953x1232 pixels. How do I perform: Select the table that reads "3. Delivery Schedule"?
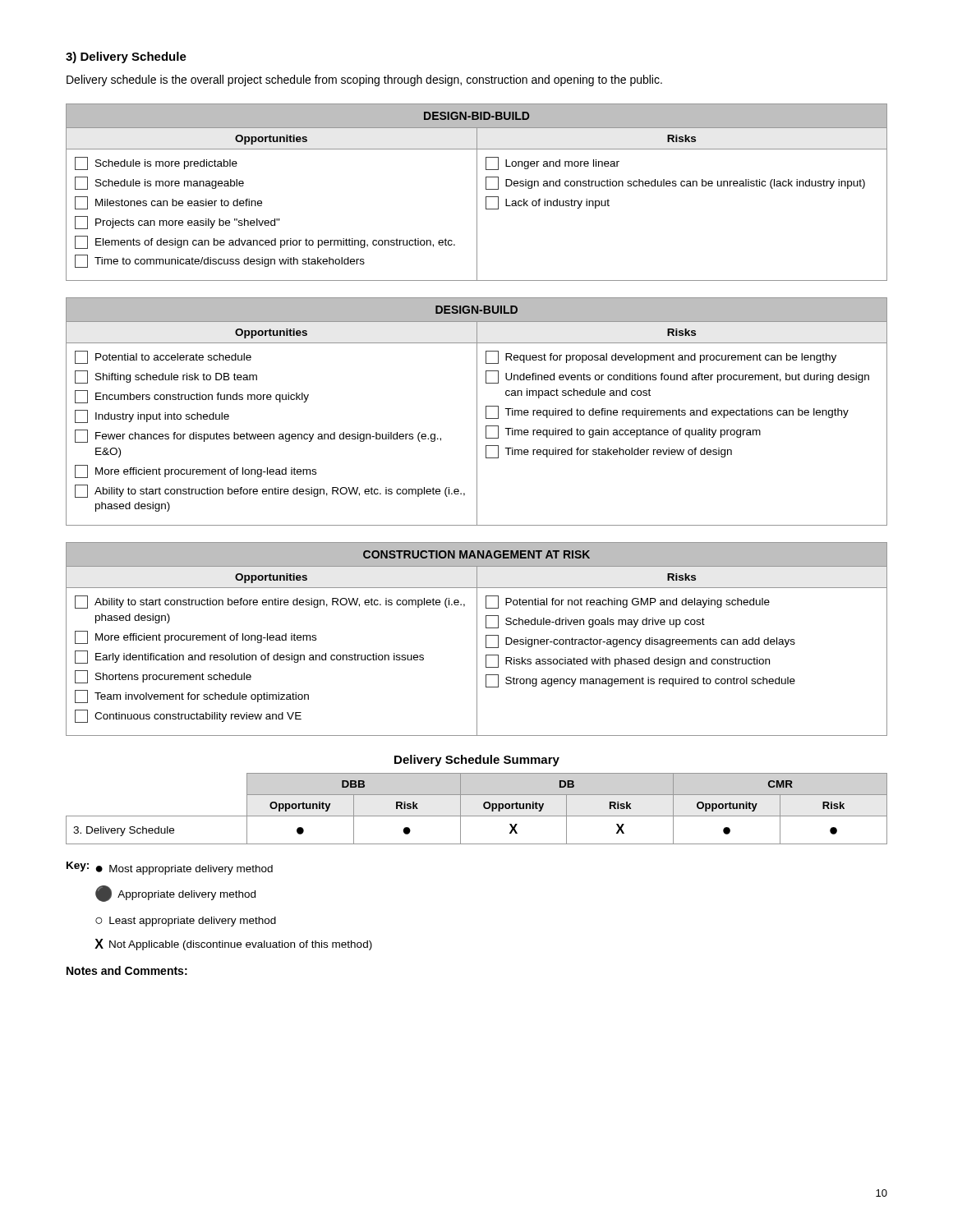(476, 808)
